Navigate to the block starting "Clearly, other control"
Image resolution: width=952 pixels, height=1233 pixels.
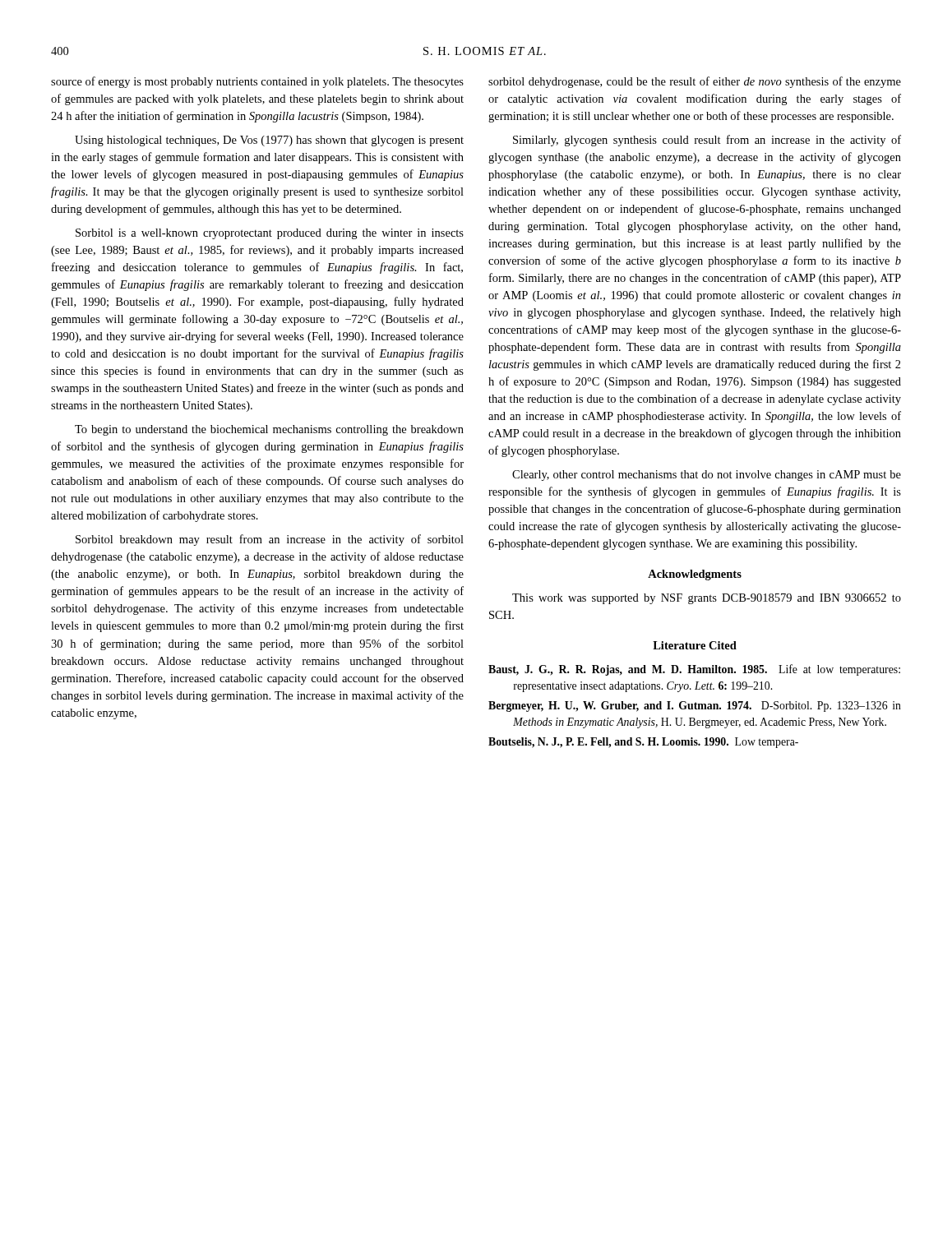pos(695,510)
